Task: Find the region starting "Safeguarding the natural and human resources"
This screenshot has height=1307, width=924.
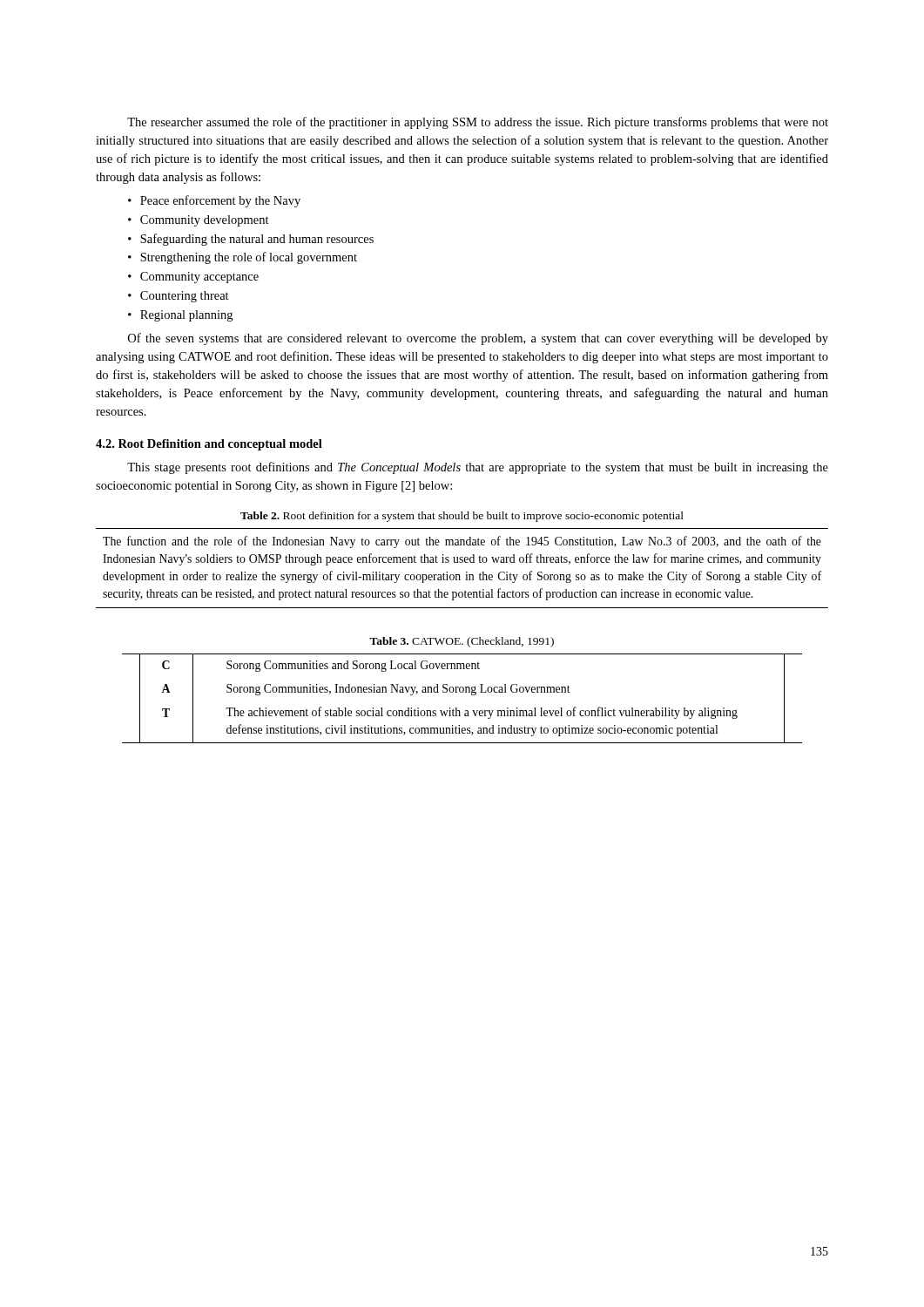Action: coord(257,238)
